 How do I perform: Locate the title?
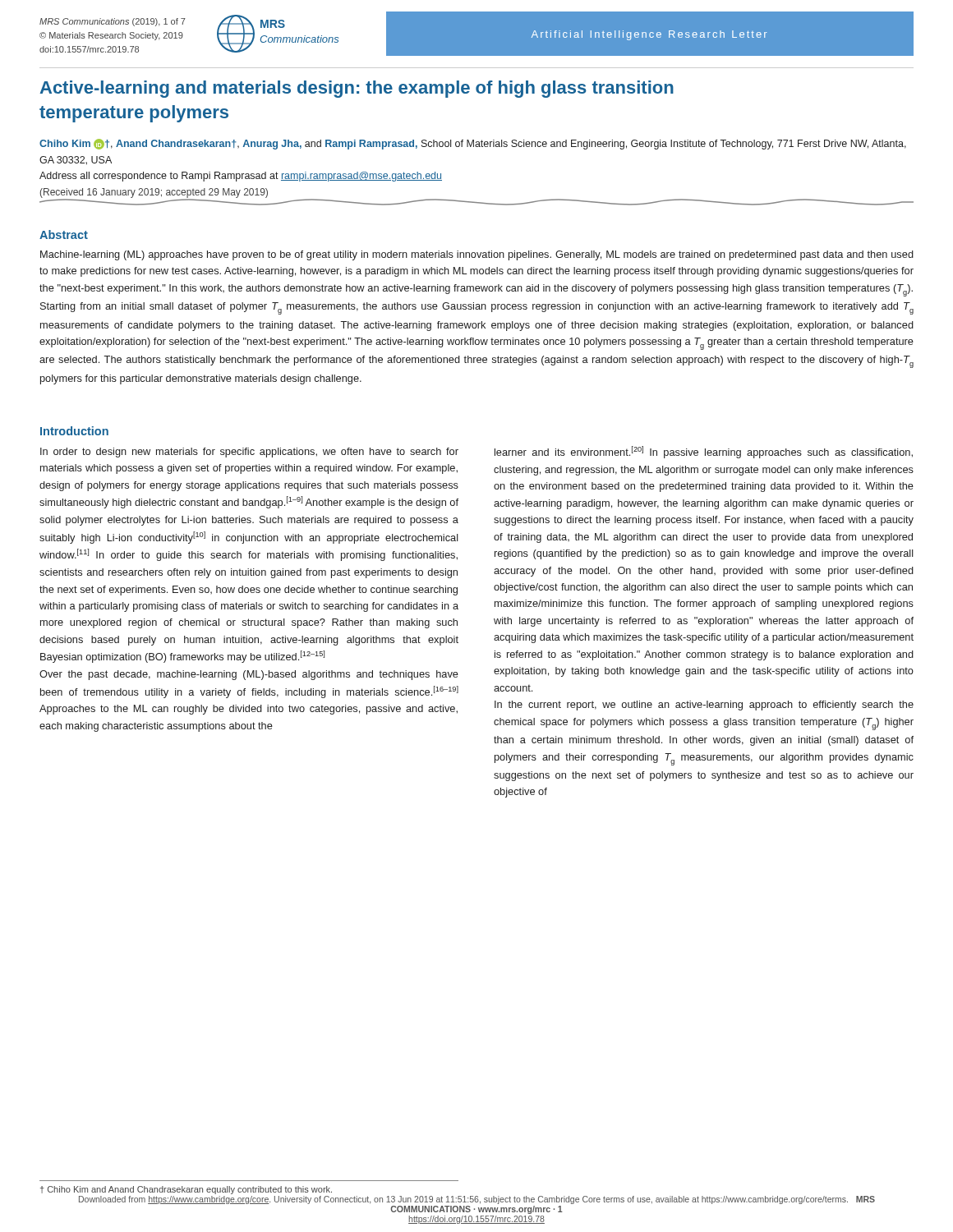coord(357,100)
